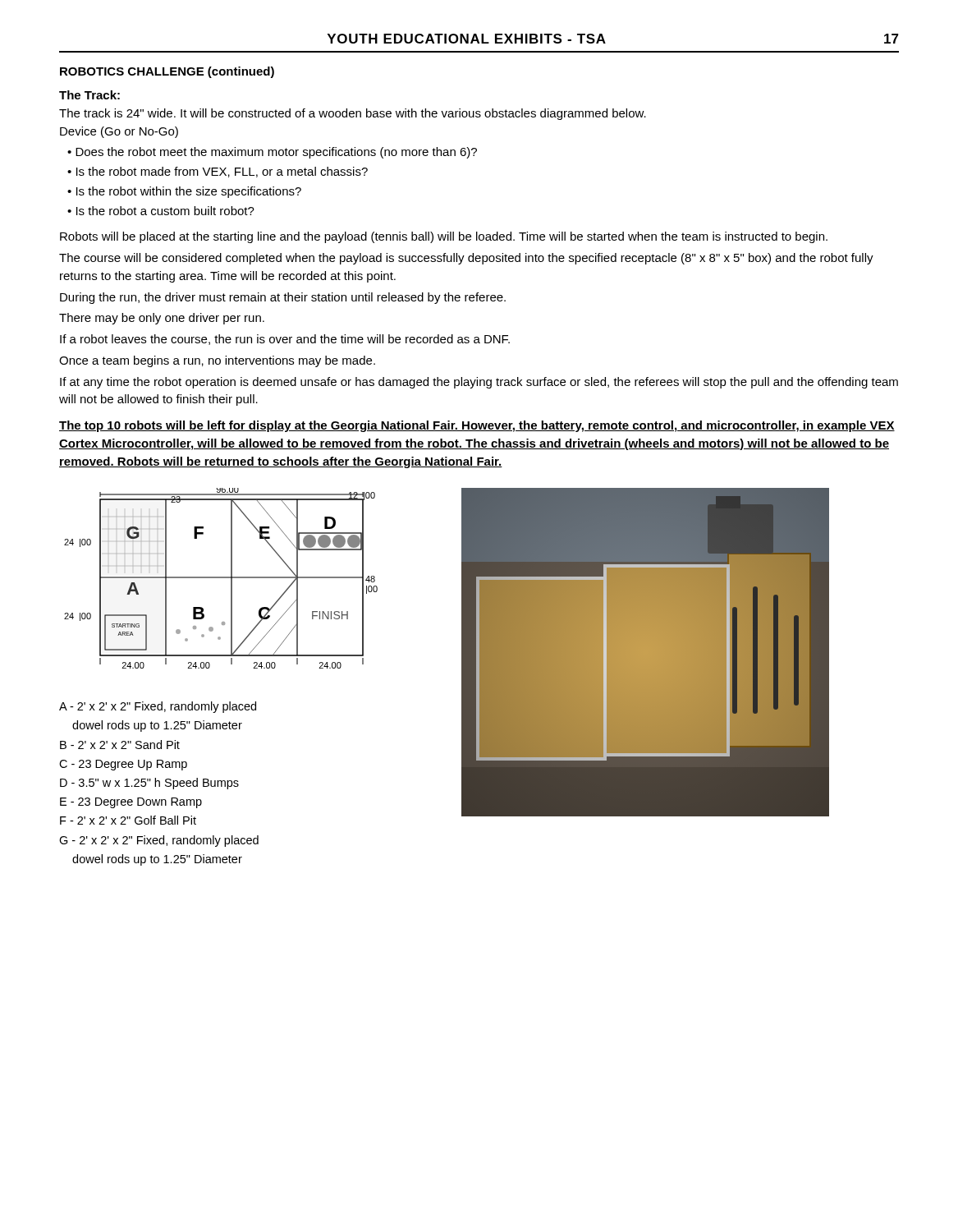Click the passage that begins "• Is the robot within the size"
This screenshot has width=958, height=1232.
(x=184, y=191)
